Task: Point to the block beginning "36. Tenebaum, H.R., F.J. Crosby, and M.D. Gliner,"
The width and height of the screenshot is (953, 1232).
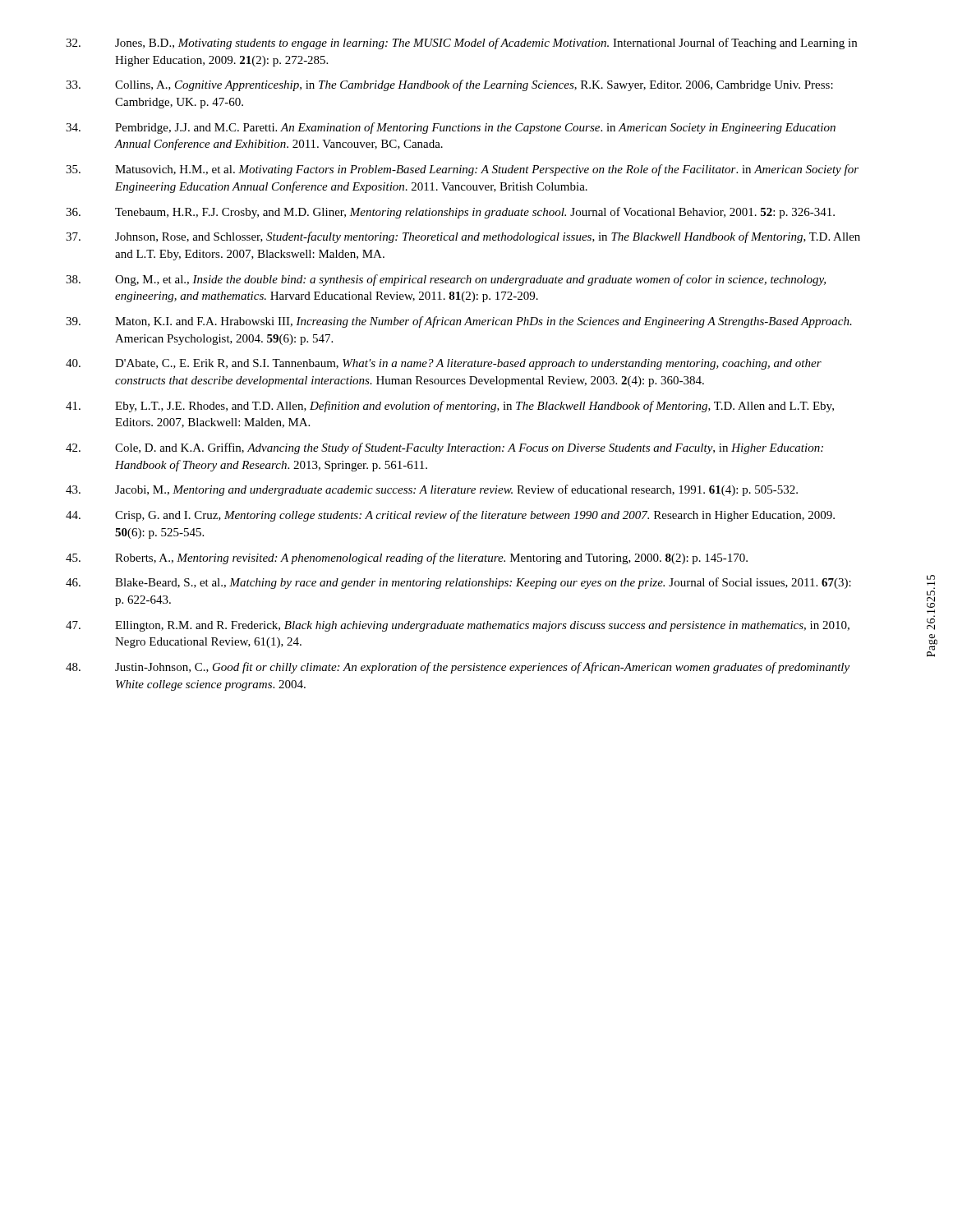Action: tap(464, 212)
